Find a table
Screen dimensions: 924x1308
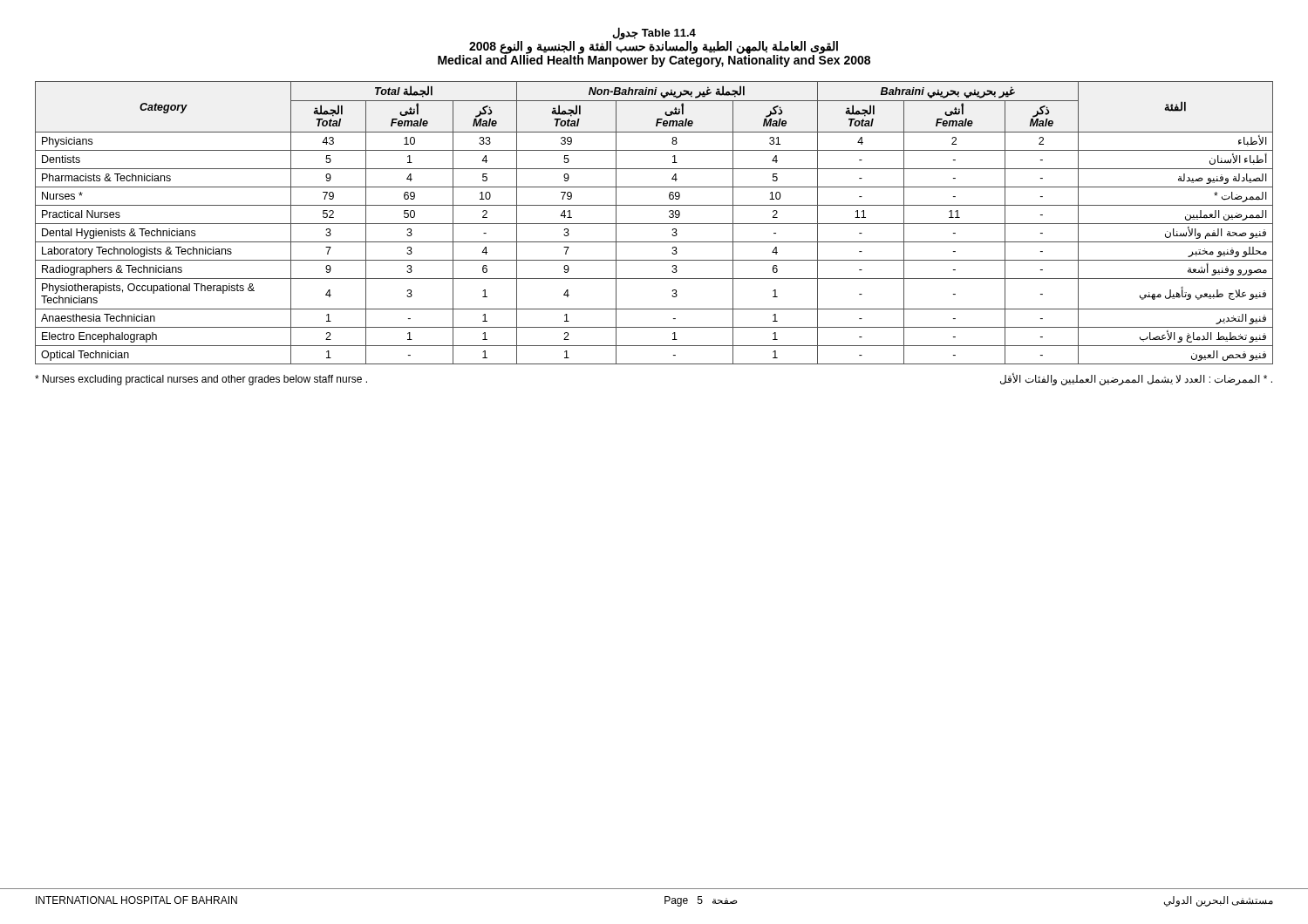click(x=654, y=223)
